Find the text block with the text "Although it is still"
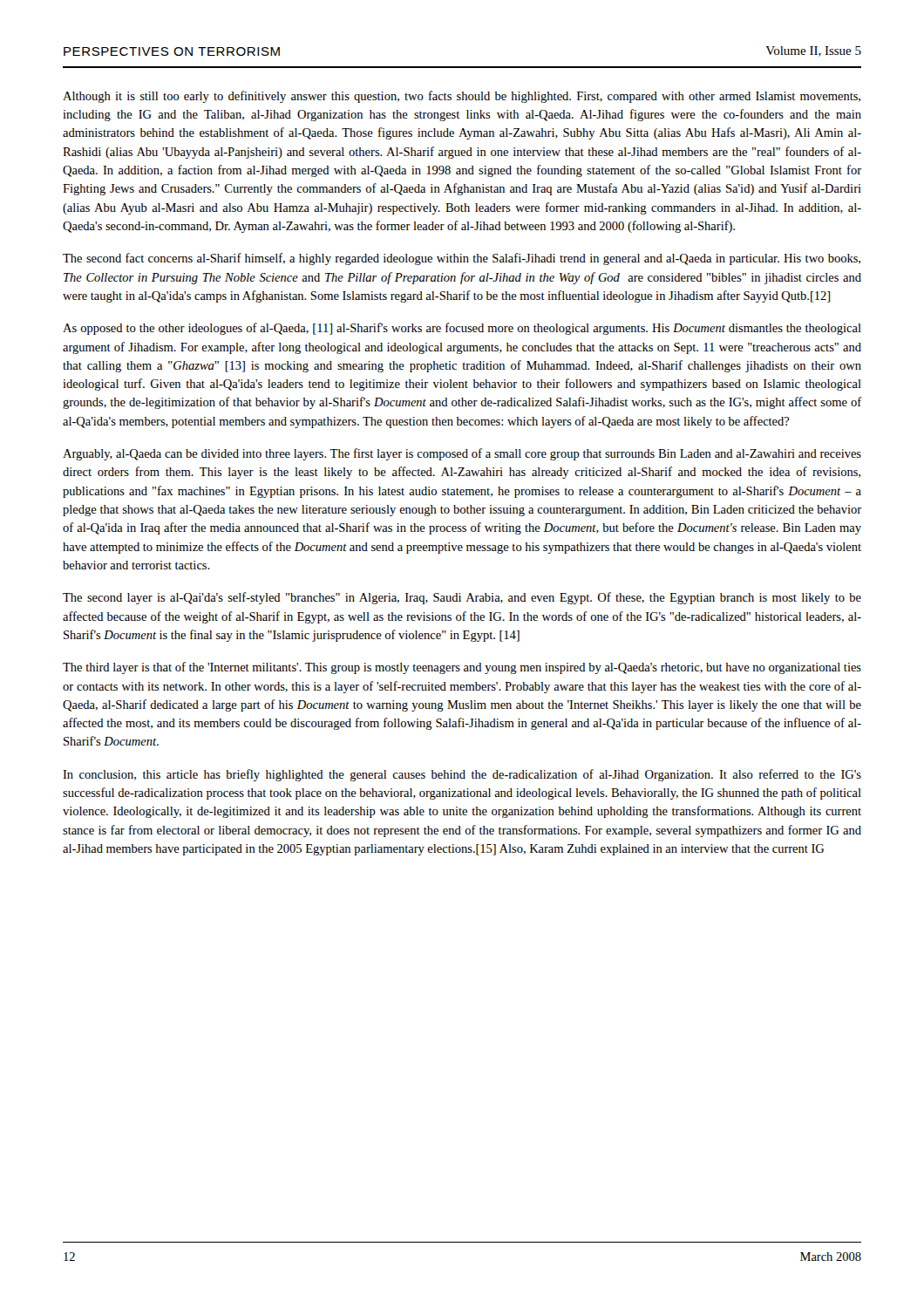 [x=462, y=161]
